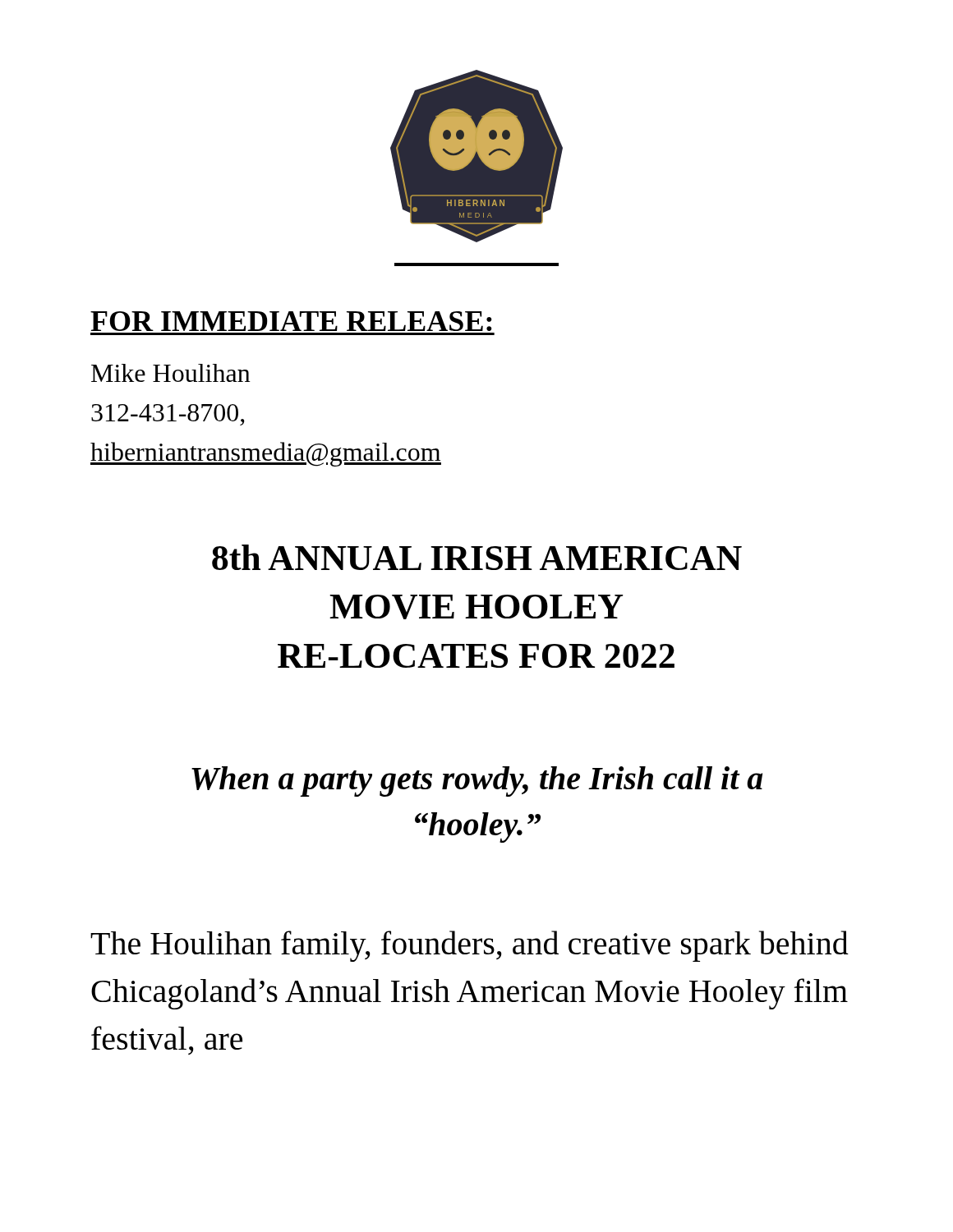Locate the title with the text "8th ANNUAL IRISH AMERICANMOVIE HOOLEYRE-LOCATES FOR 2022"
The image size is (953, 1232).
pyautogui.click(x=476, y=607)
